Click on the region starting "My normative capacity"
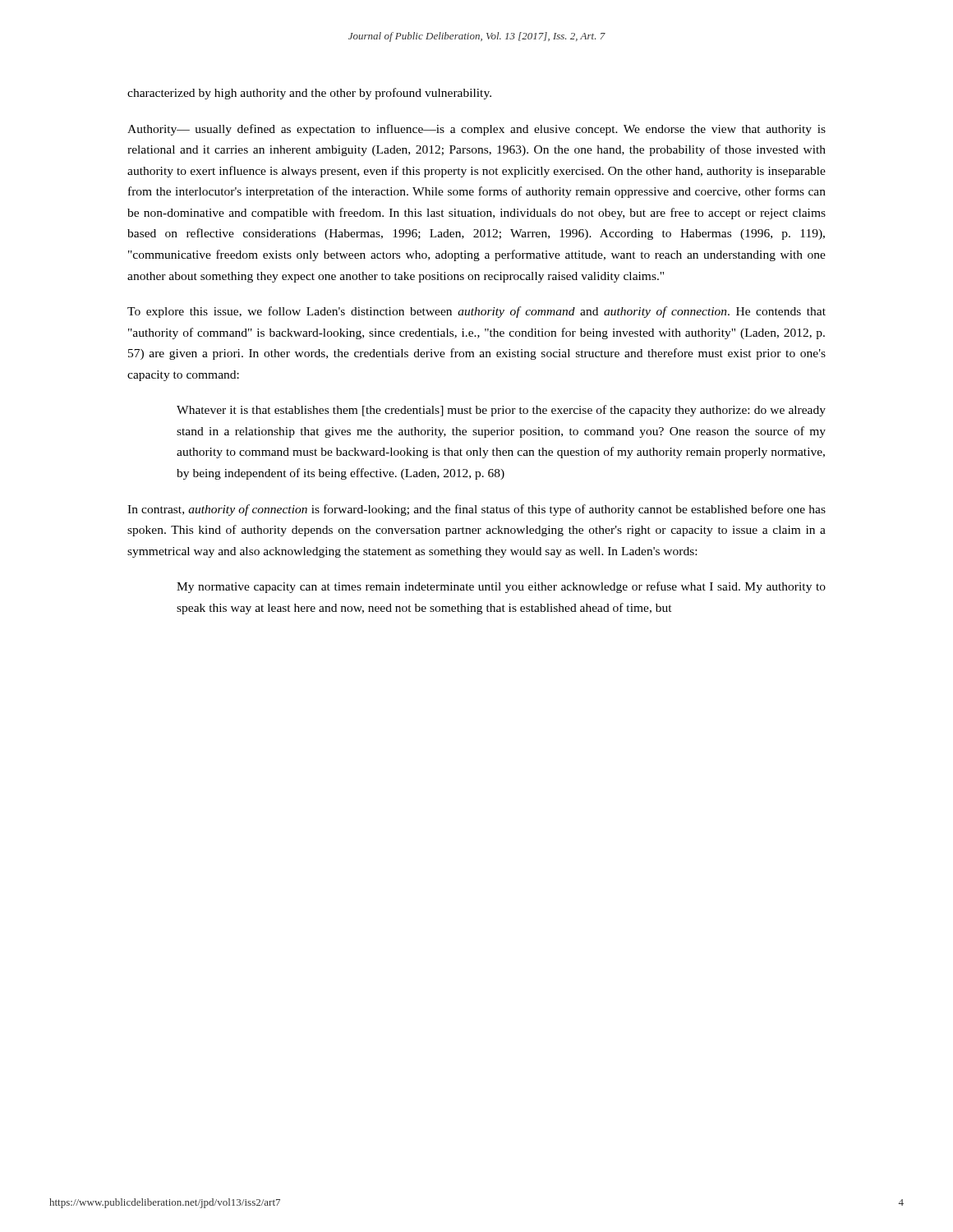953x1232 pixels. click(x=501, y=597)
